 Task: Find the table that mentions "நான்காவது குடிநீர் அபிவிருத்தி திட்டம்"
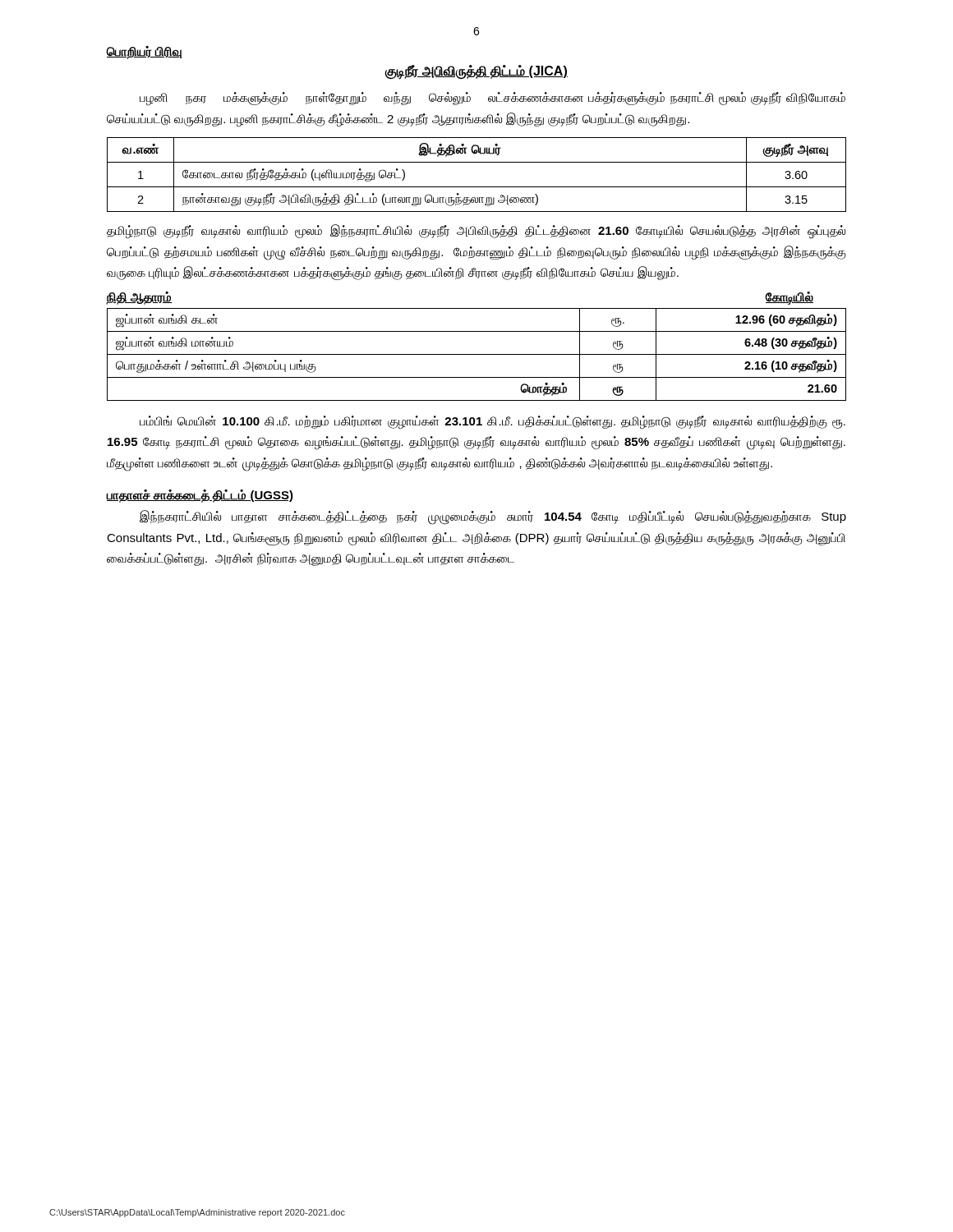[476, 175]
